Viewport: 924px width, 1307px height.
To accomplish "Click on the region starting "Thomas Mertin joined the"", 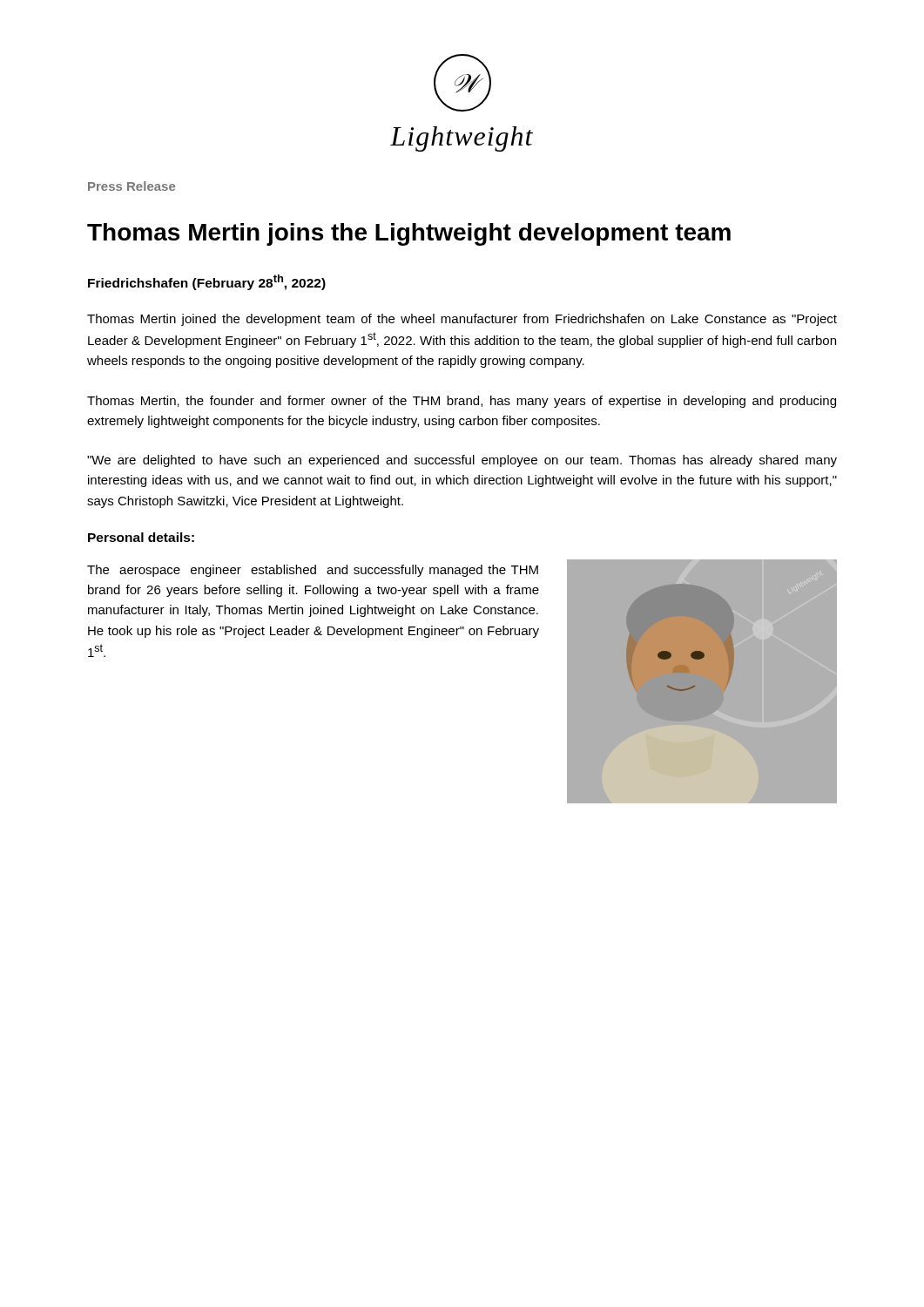I will pyautogui.click(x=462, y=339).
